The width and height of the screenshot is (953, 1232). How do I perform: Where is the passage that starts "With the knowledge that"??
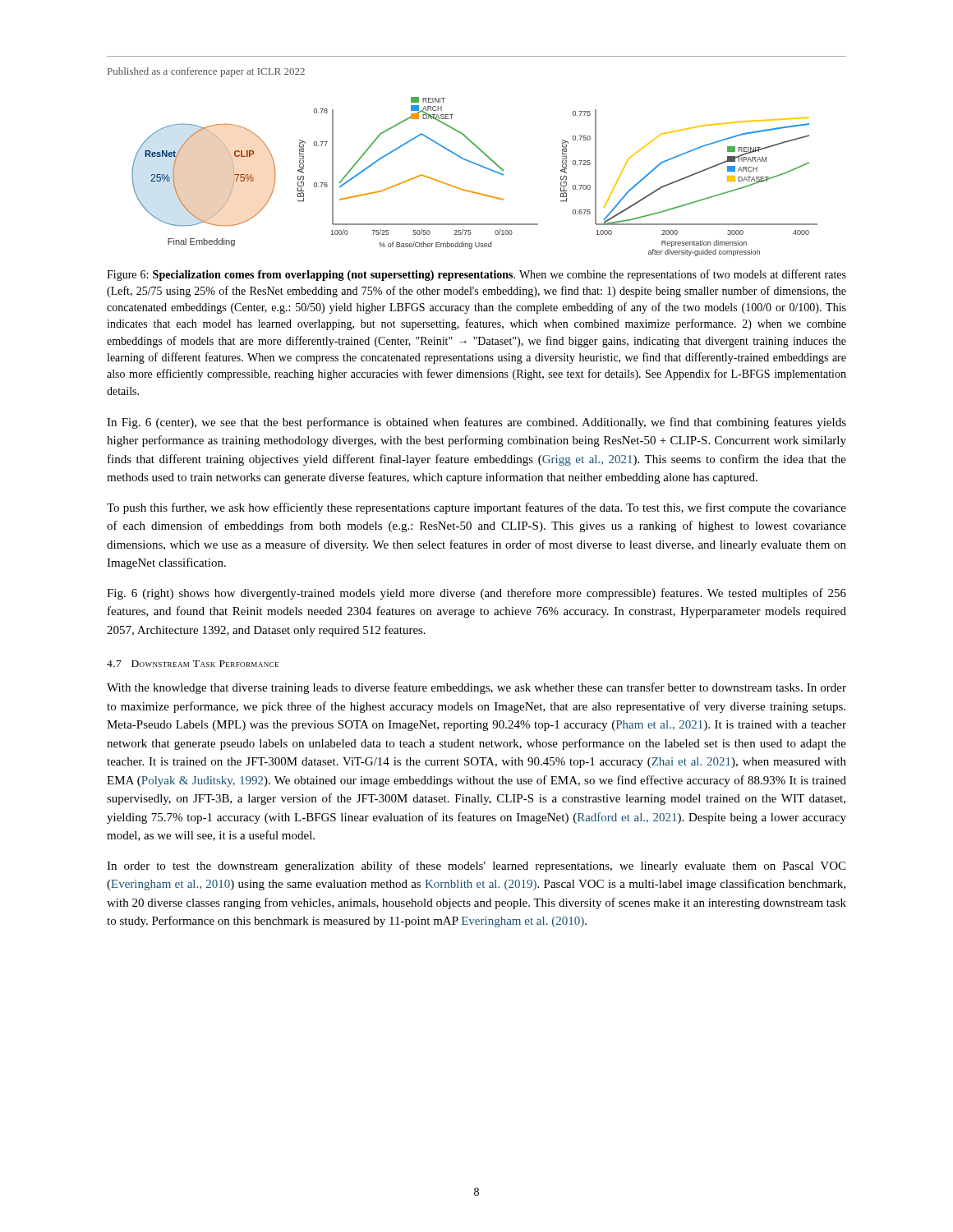tap(476, 762)
